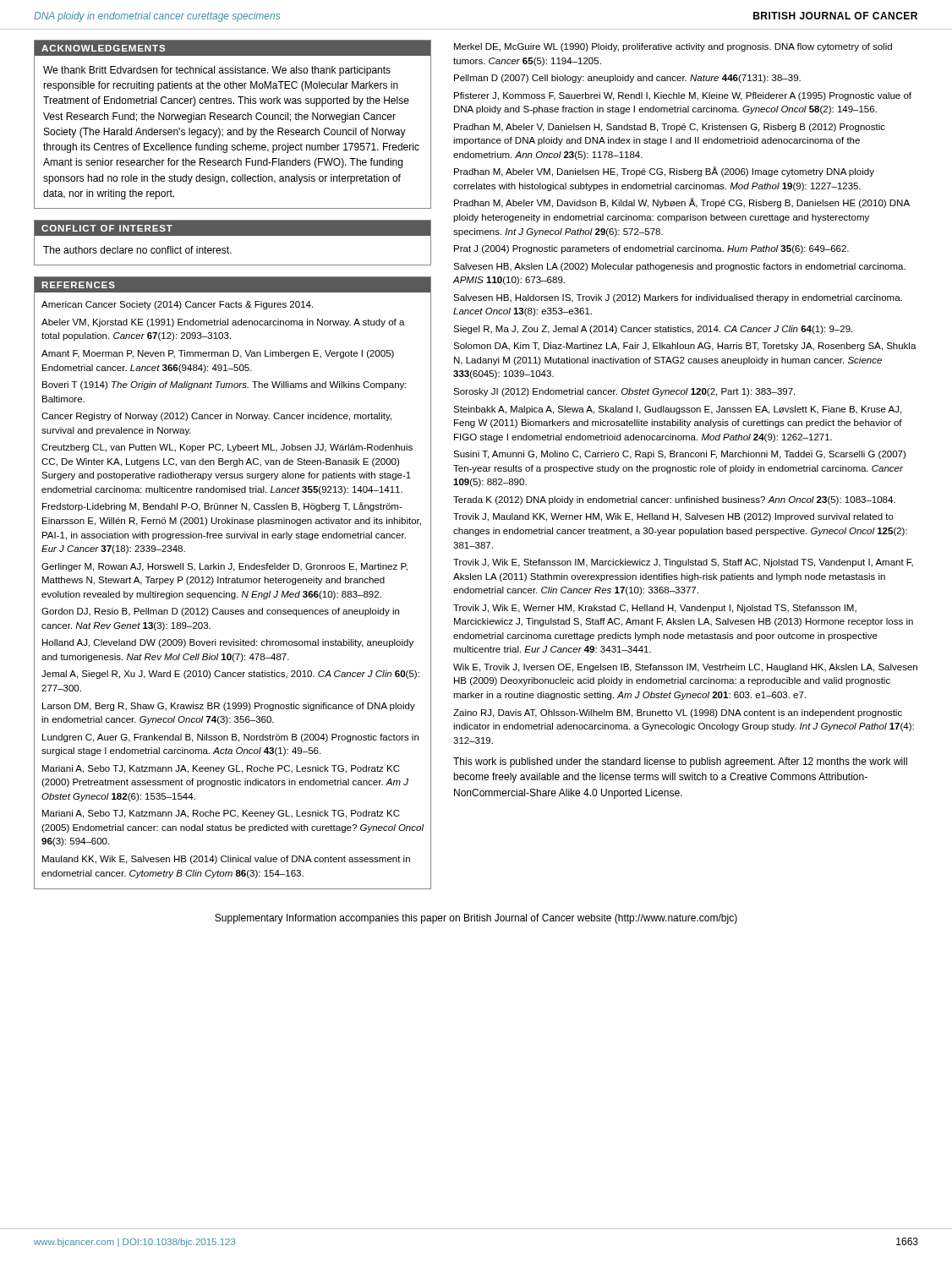Locate the list item that reads "Gordon DJ, Resio B, Pellman D"
The width and height of the screenshot is (952, 1268).
click(x=221, y=618)
